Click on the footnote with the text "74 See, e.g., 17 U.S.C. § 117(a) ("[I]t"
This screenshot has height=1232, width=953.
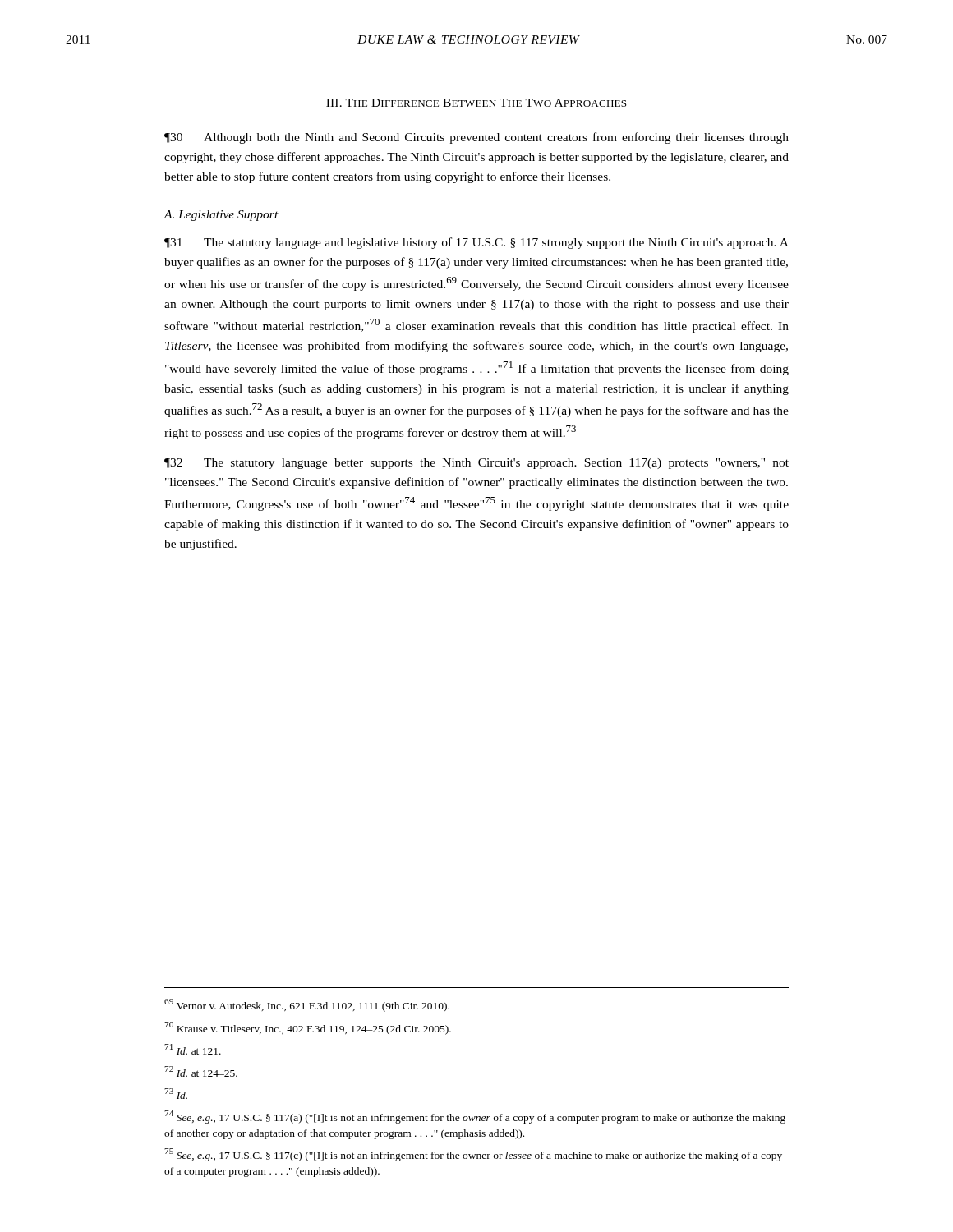475,1123
